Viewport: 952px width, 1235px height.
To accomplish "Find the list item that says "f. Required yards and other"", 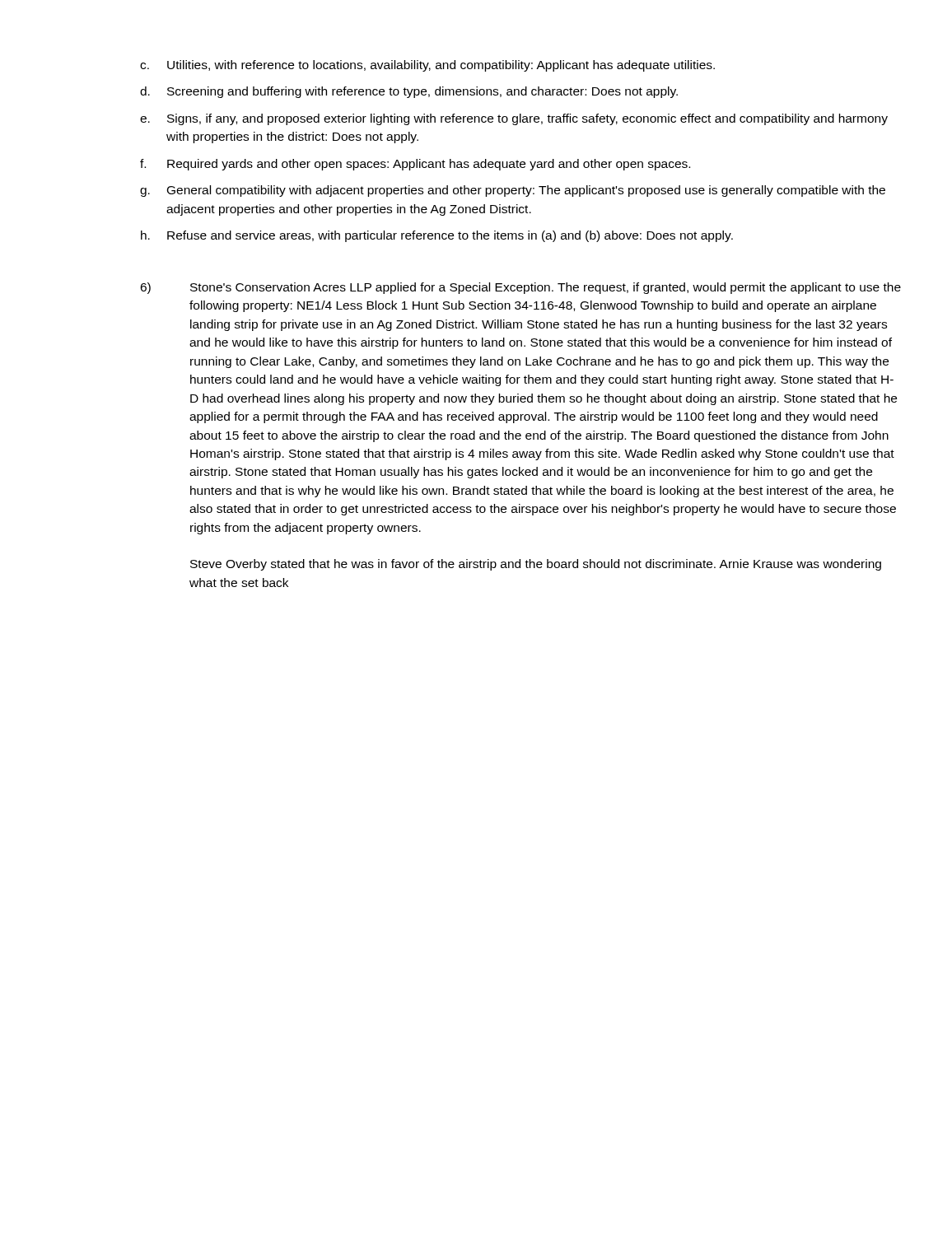I will click(521, 164).
